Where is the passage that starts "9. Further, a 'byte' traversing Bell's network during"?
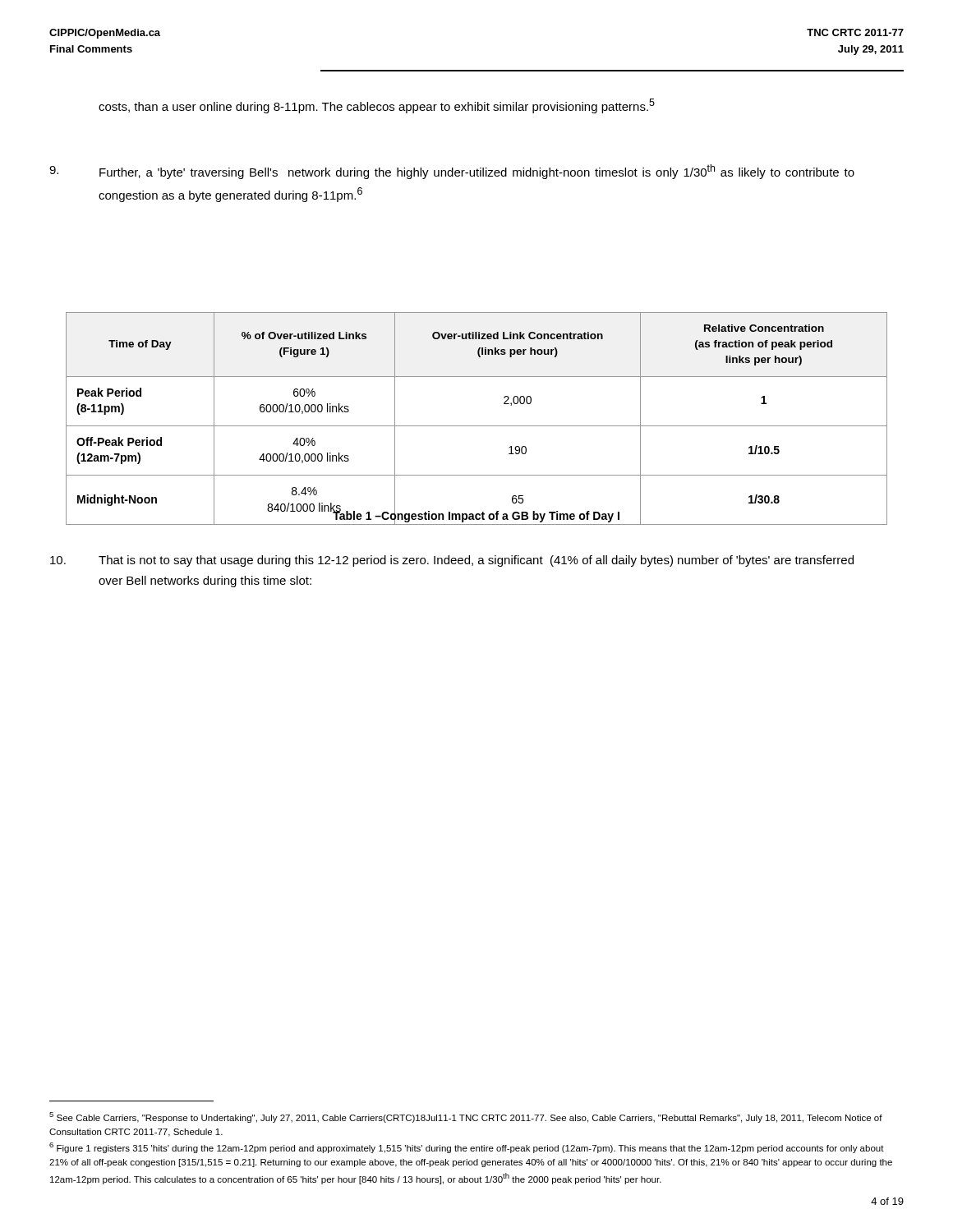953x1232 pixels. pyautogui.click(x=452, y=183)
